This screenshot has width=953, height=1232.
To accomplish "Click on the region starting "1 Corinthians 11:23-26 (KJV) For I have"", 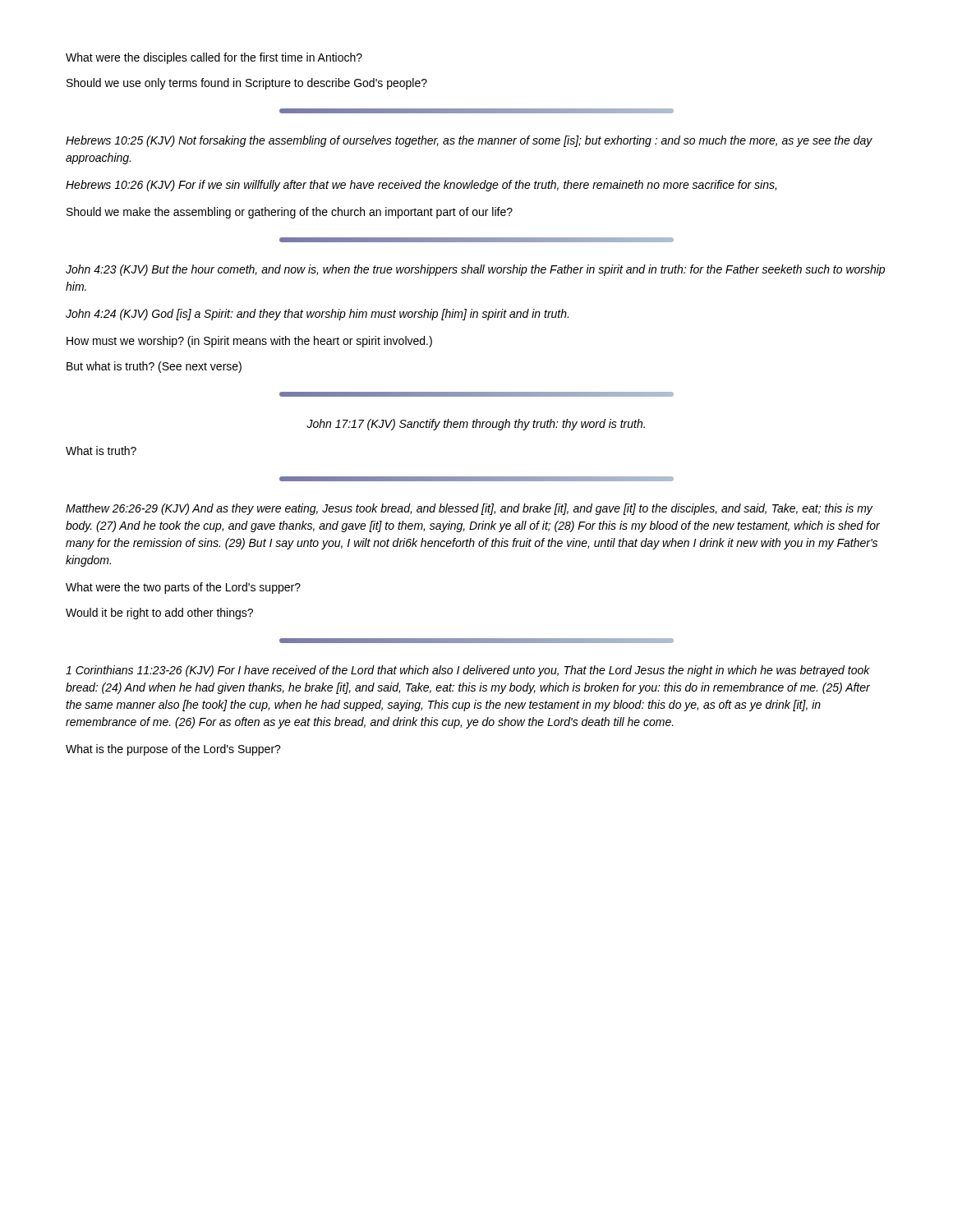I will 468,696.
